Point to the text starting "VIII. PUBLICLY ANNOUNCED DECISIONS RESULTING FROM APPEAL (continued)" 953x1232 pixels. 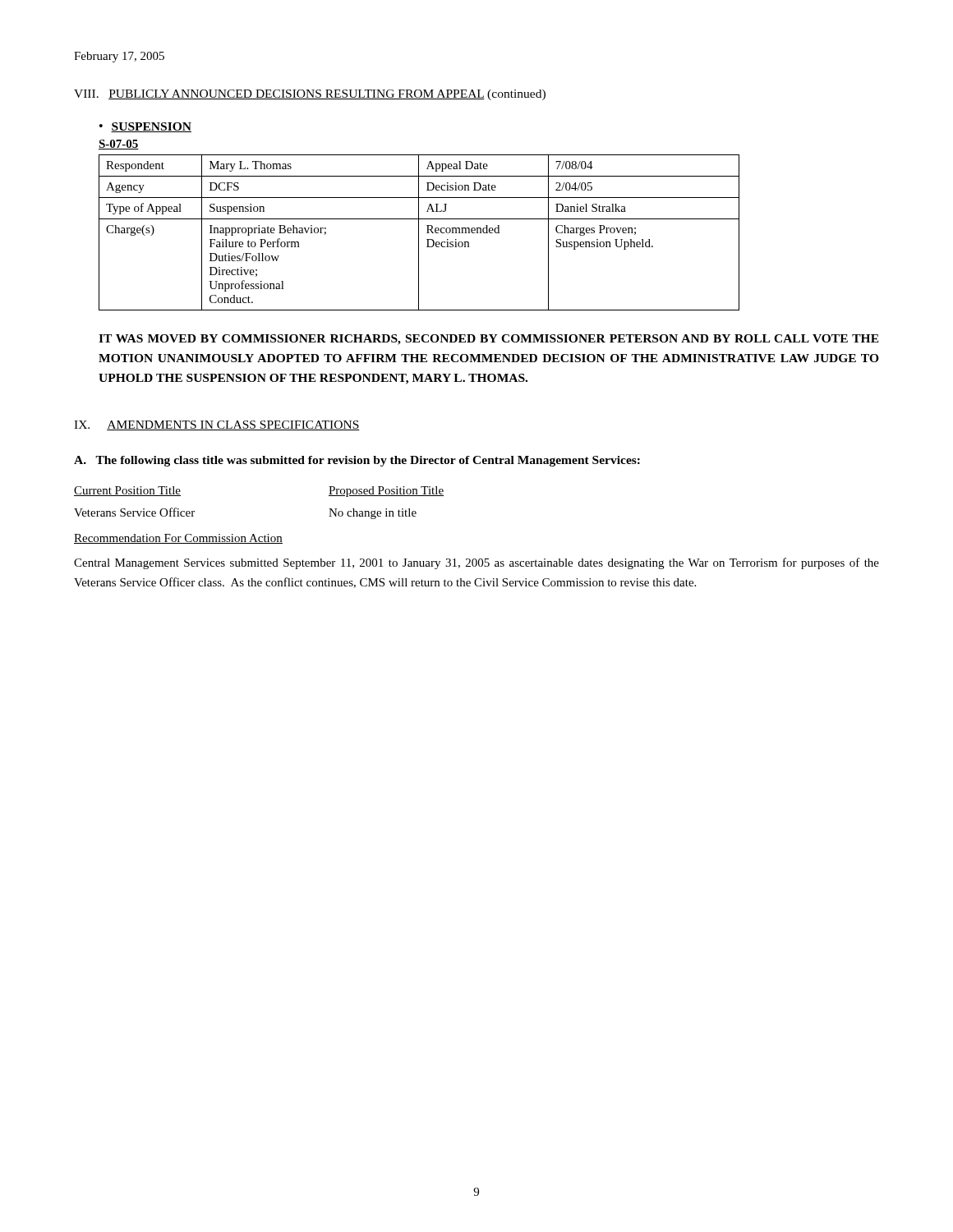point(310,93)
